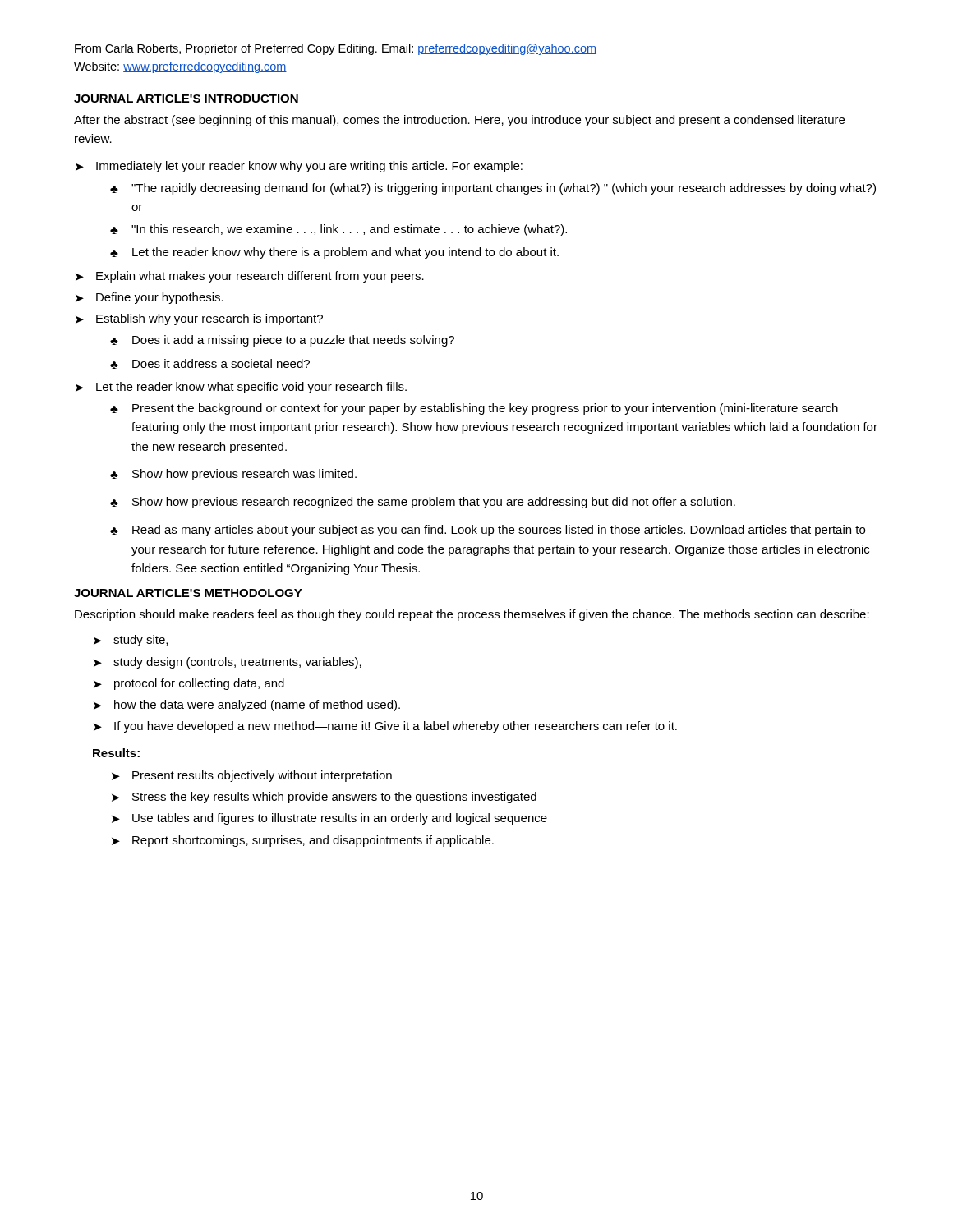This screenshot has width=953, height=1232.
Task: Where is the passage that starts "➤ Let the reader know what specific"?
Action: pos(241,387)
